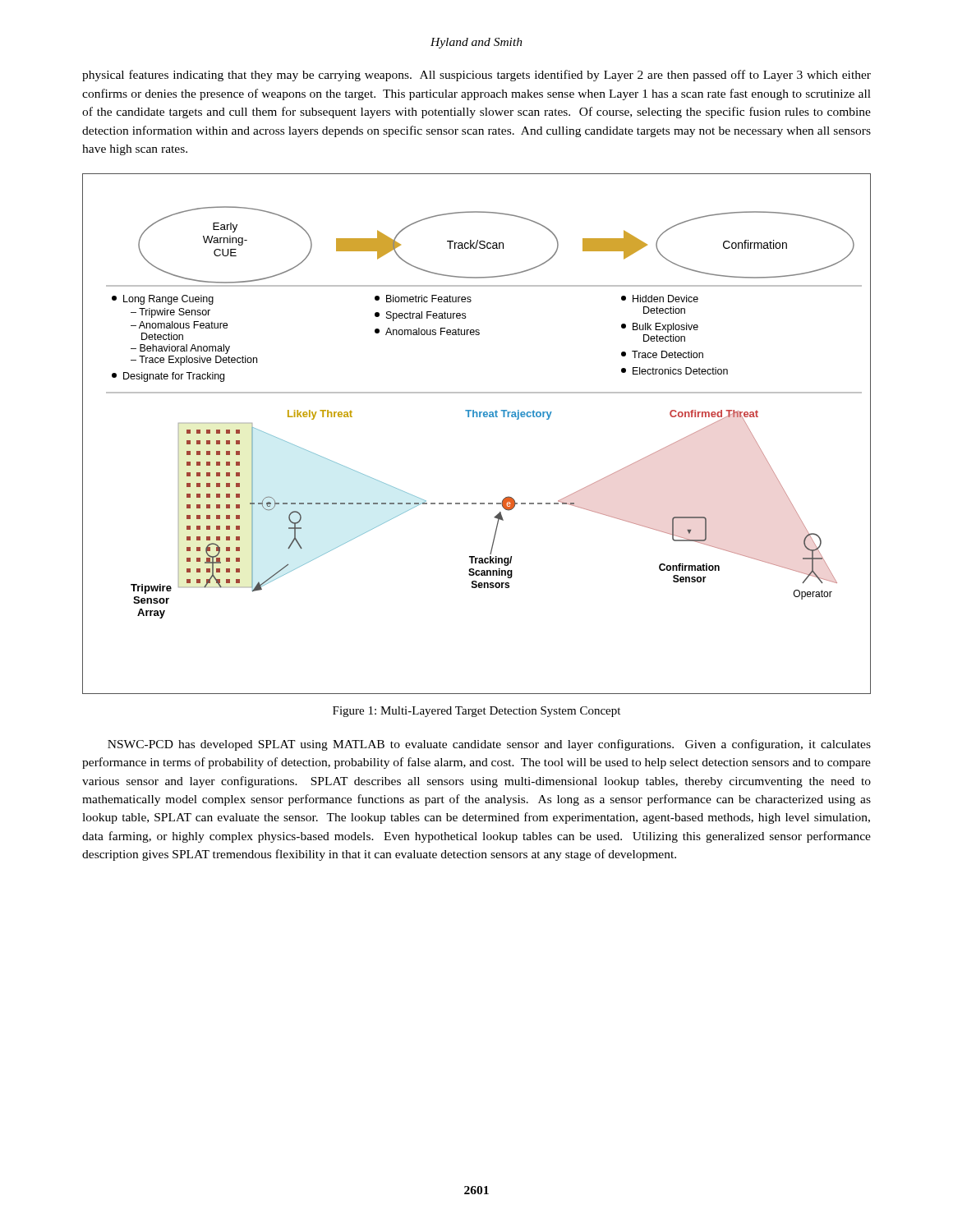Where is the passage that starts "physical features indicating"?
Viewport: 953px width, 1232px height.
[x=476, y=112]
